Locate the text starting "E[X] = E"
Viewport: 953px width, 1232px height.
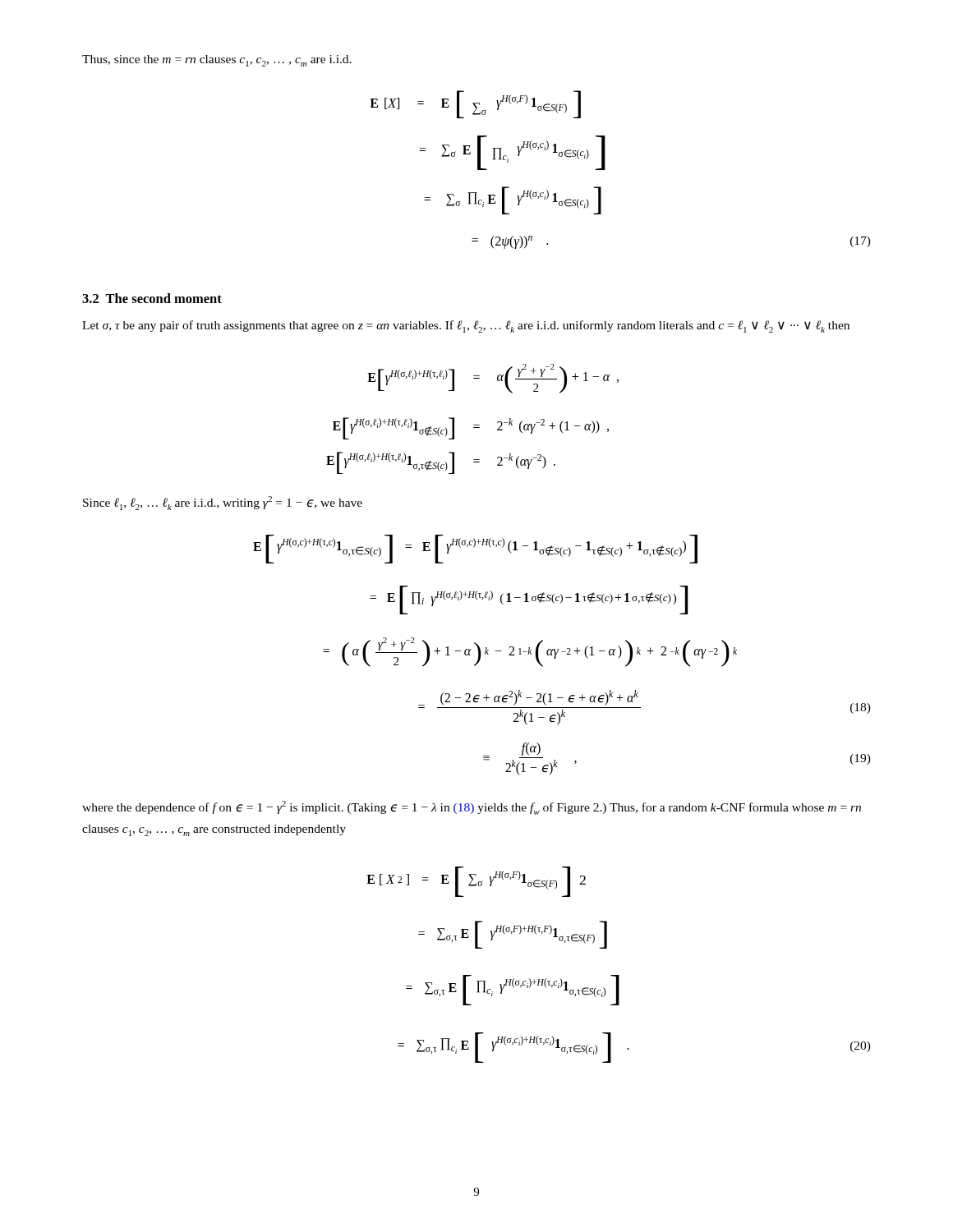tap(476, 170)
